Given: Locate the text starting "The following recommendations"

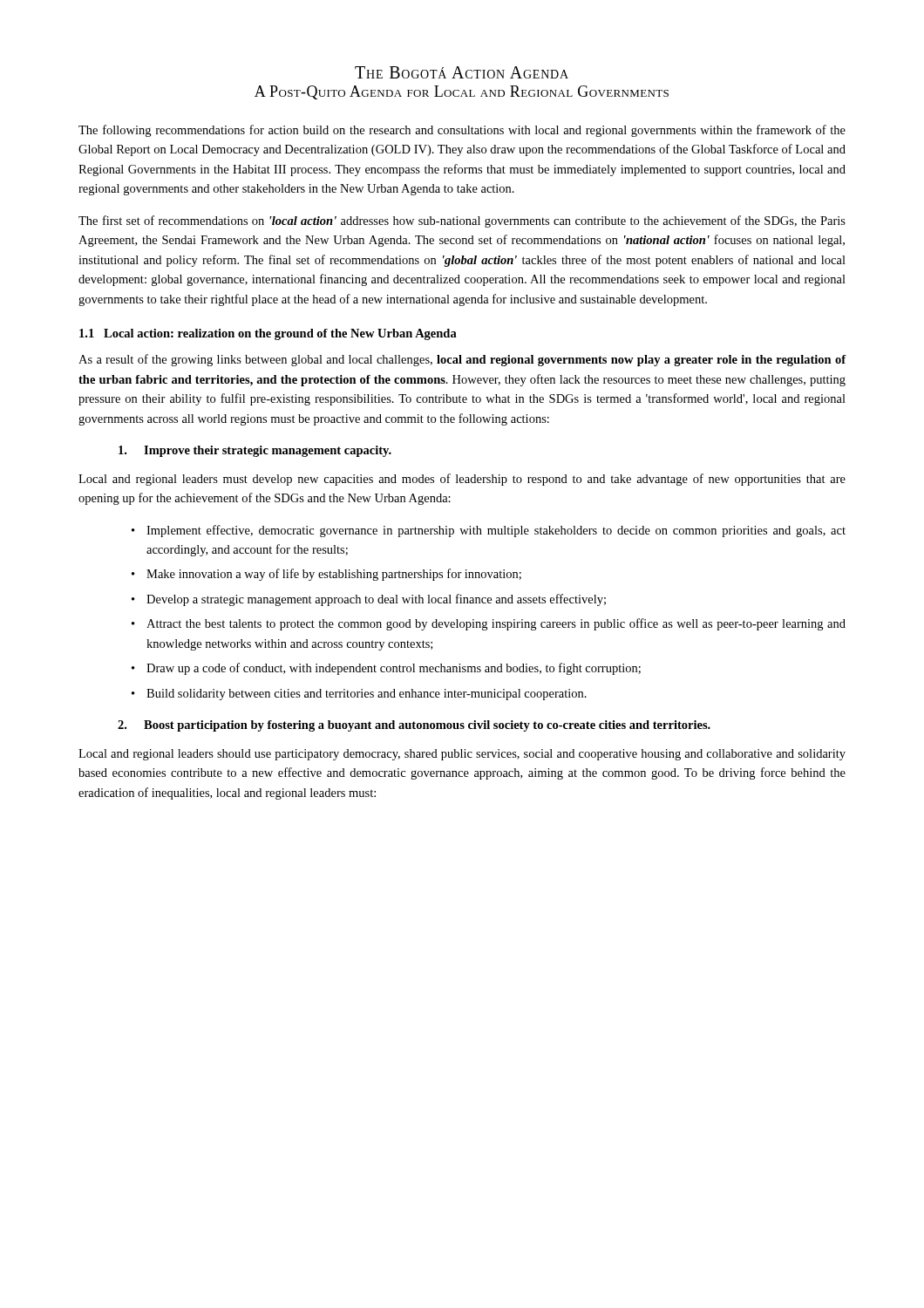Looking at the screenshot, I should pos(462,159).
